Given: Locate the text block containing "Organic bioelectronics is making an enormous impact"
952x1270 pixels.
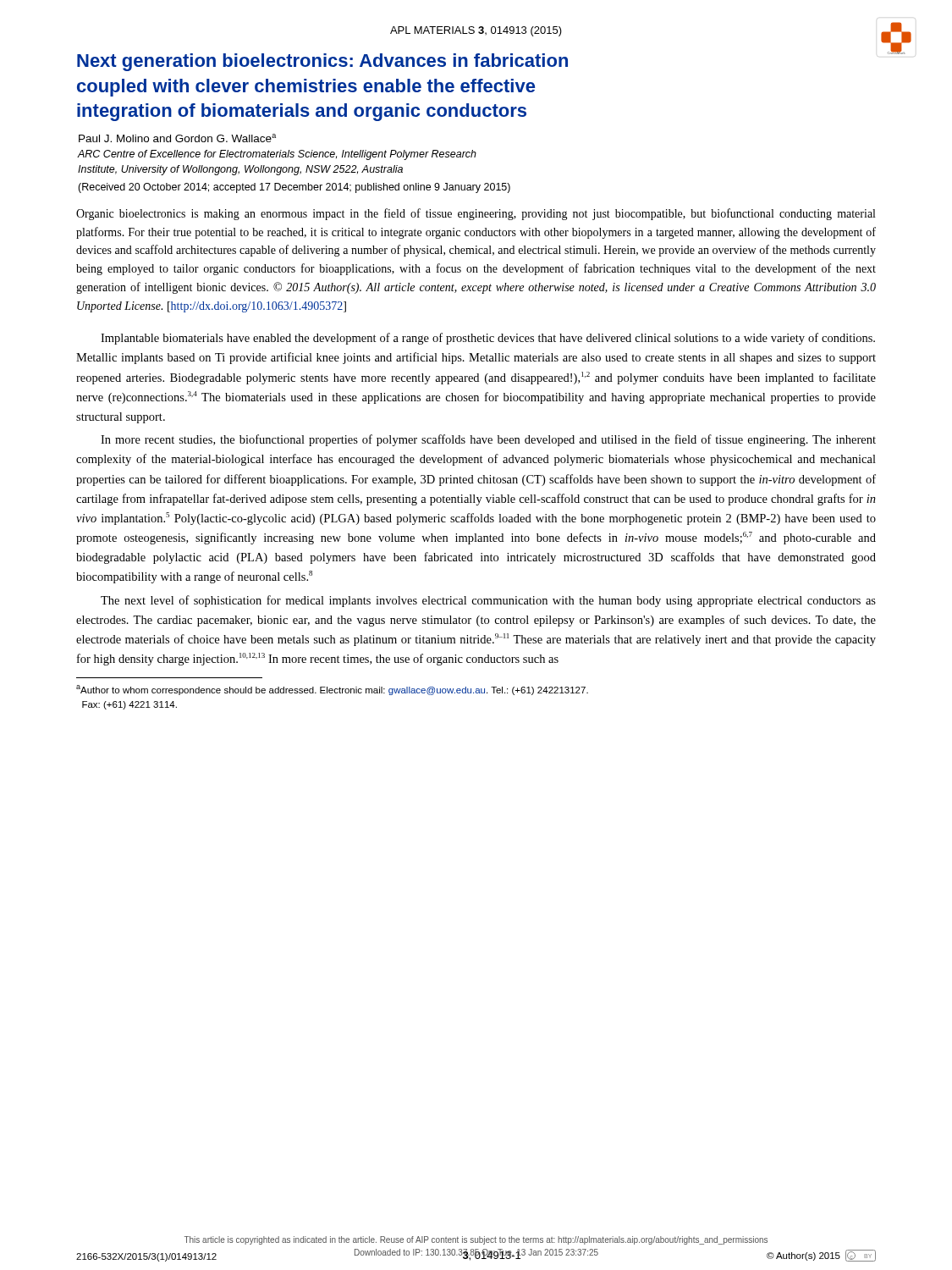Looking at the screenshot, I should (476, 260).
